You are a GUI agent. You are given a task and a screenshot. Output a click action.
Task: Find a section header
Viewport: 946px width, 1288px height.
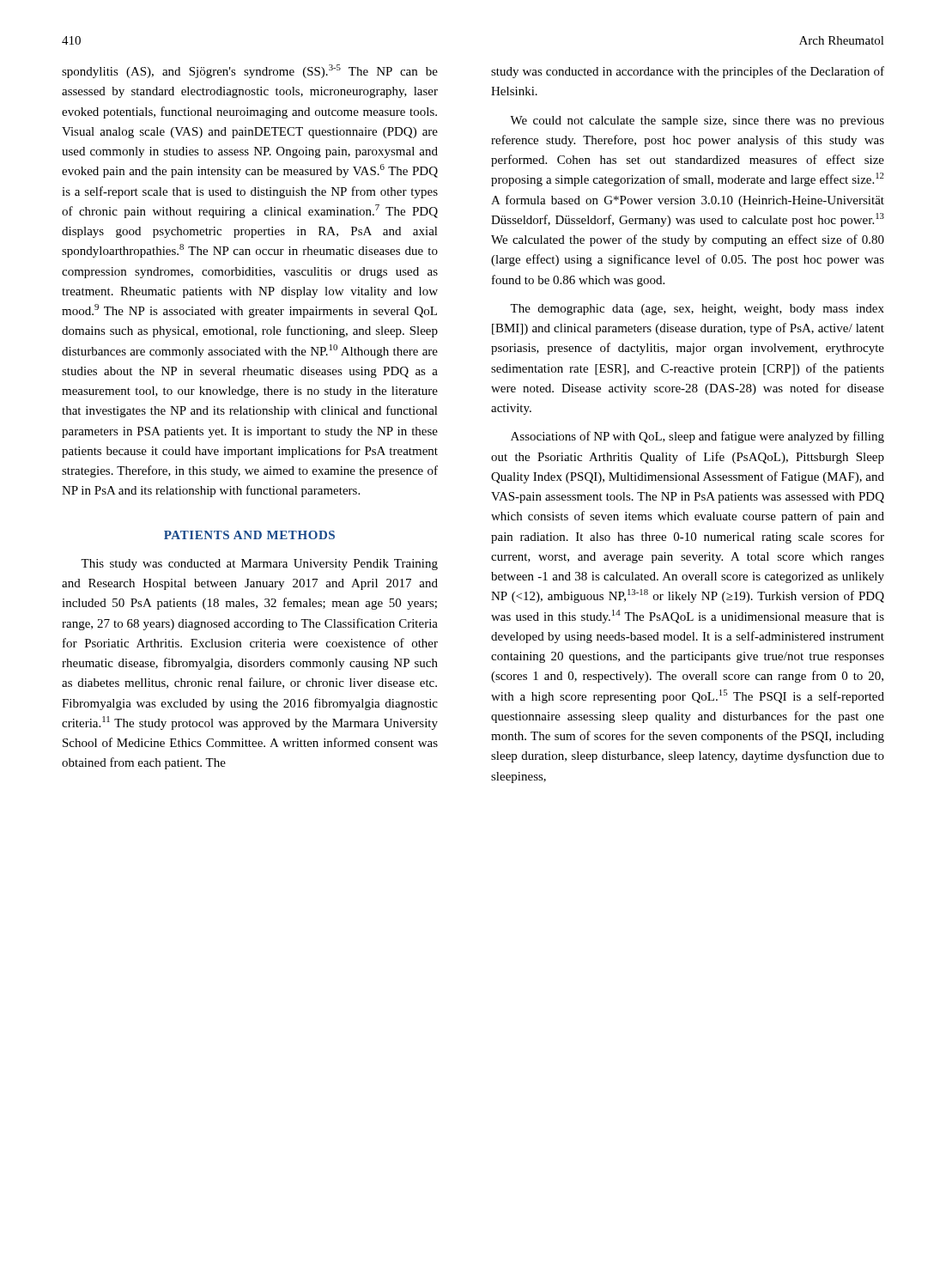(250, 535)
